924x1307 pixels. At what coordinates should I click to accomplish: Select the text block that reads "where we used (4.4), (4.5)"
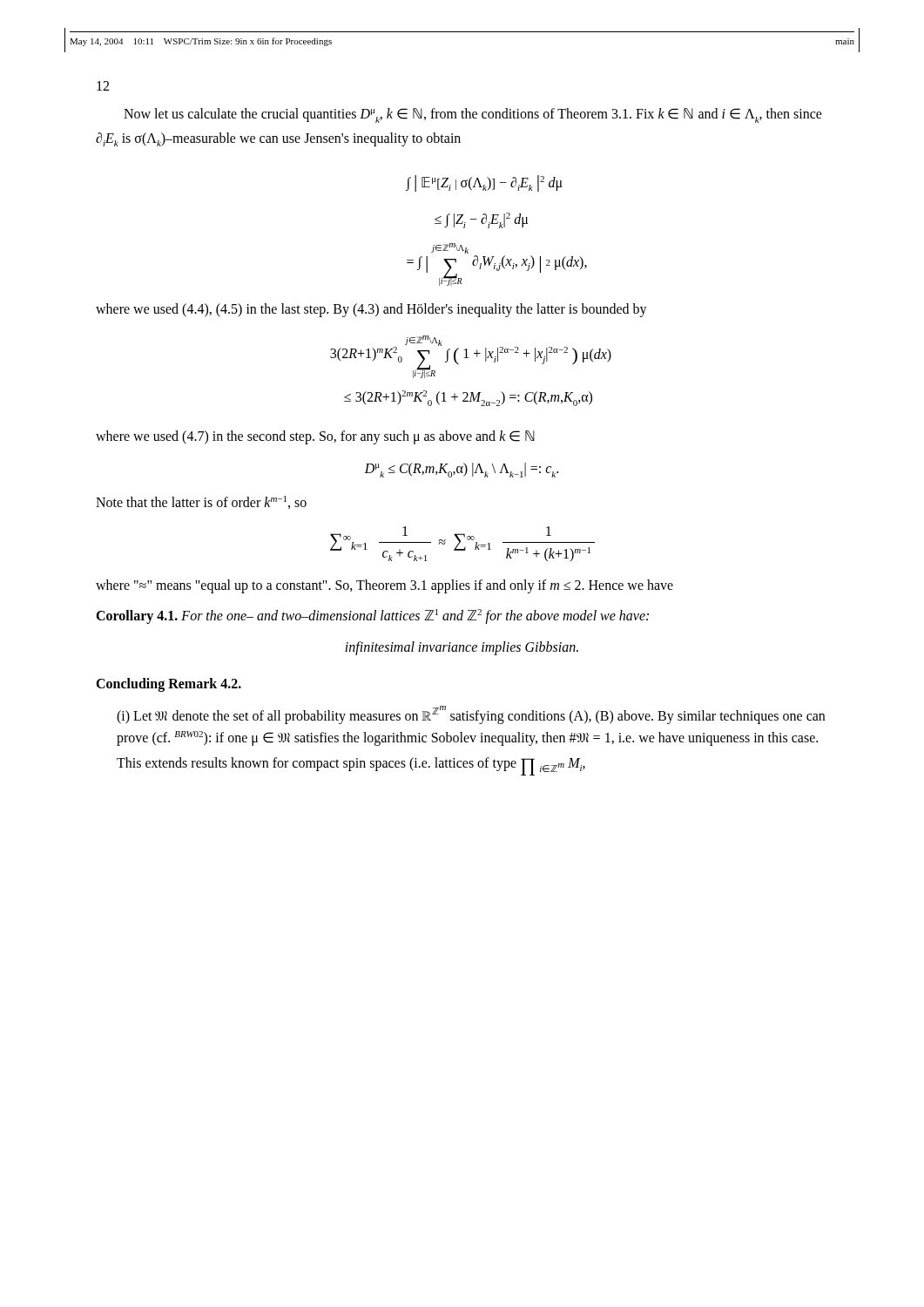(371, 309)
